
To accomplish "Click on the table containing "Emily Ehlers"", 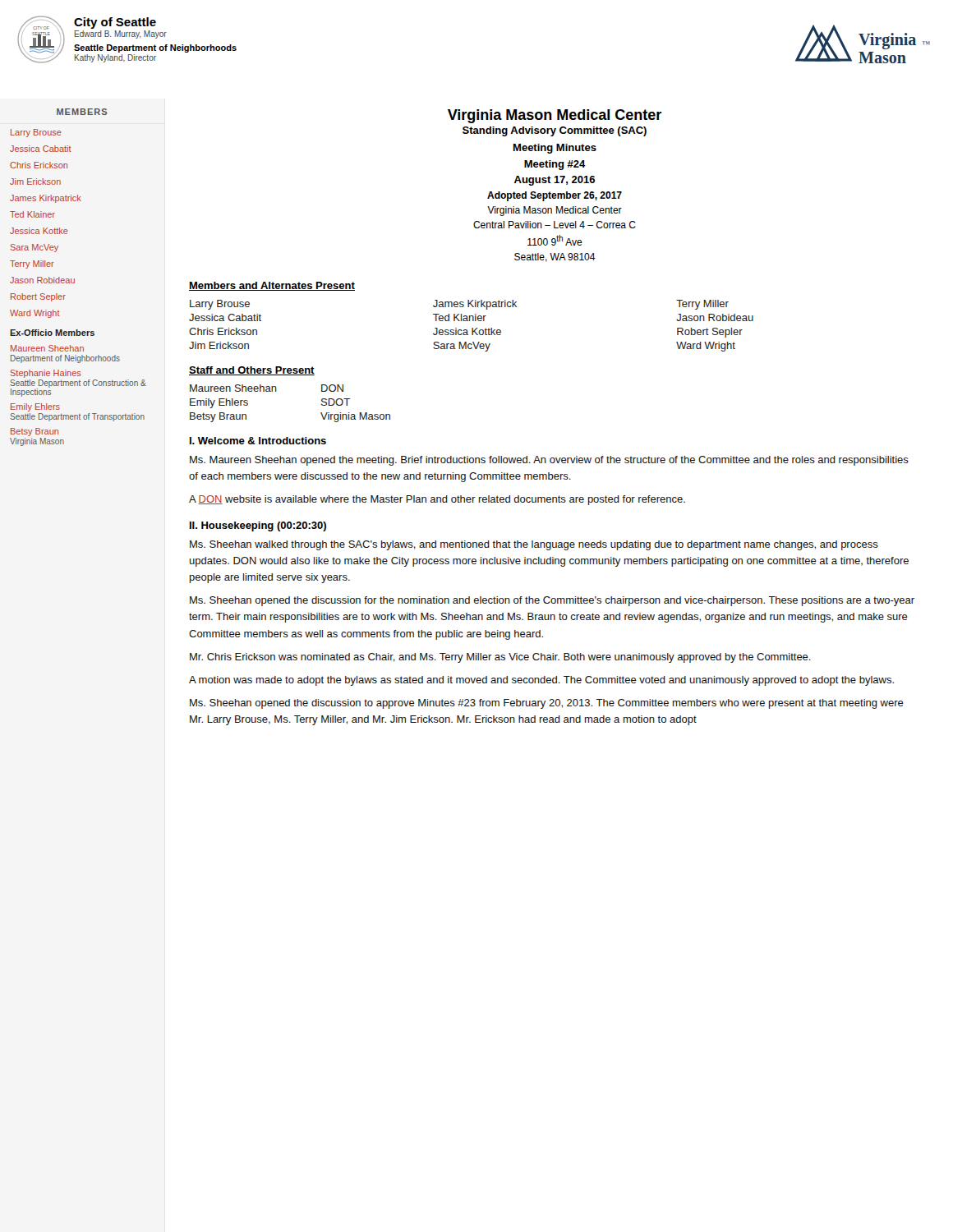I will [x=555, y=402].
